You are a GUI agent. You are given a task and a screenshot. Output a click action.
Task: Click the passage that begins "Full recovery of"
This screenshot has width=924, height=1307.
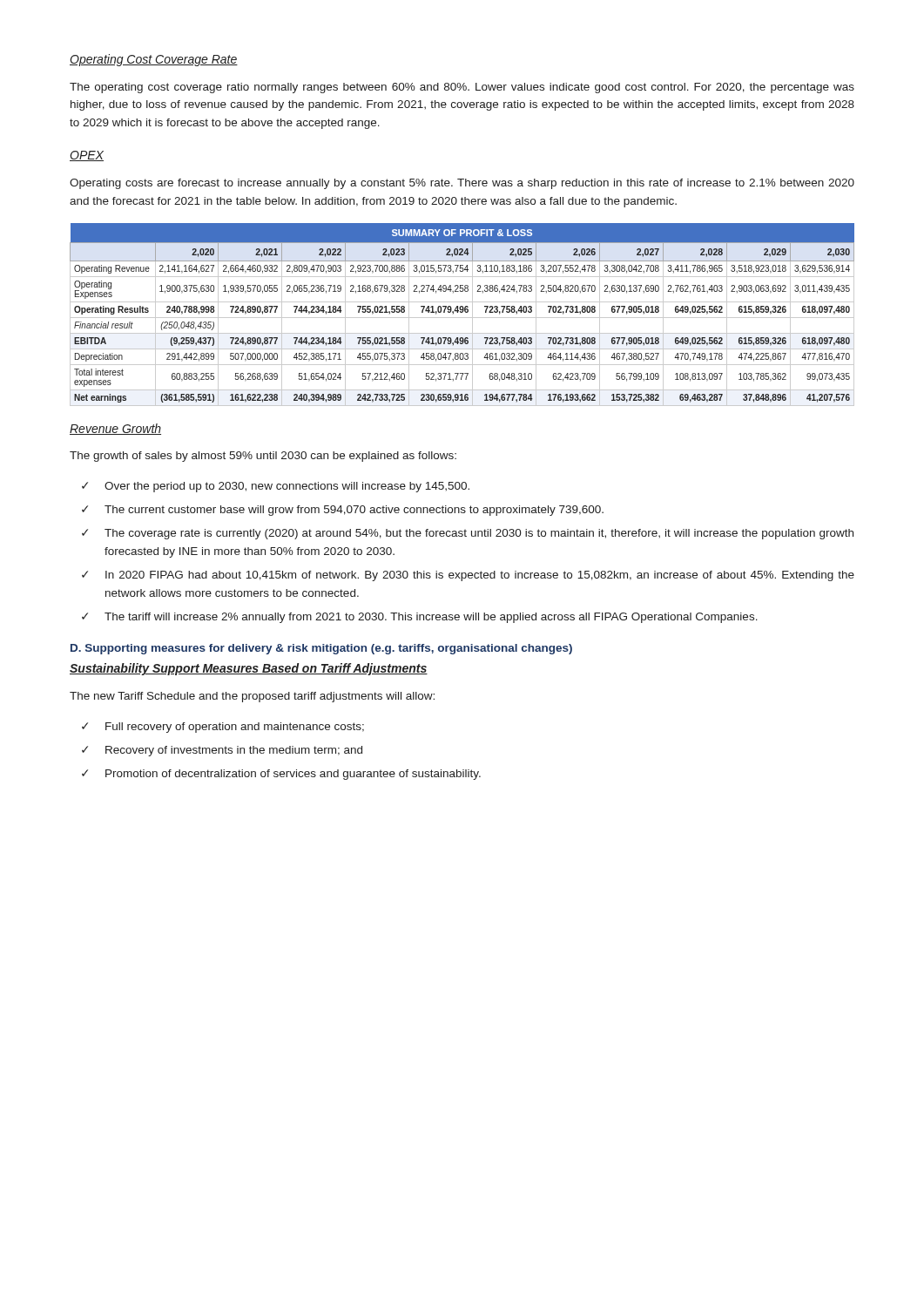[x=235, y=726]
